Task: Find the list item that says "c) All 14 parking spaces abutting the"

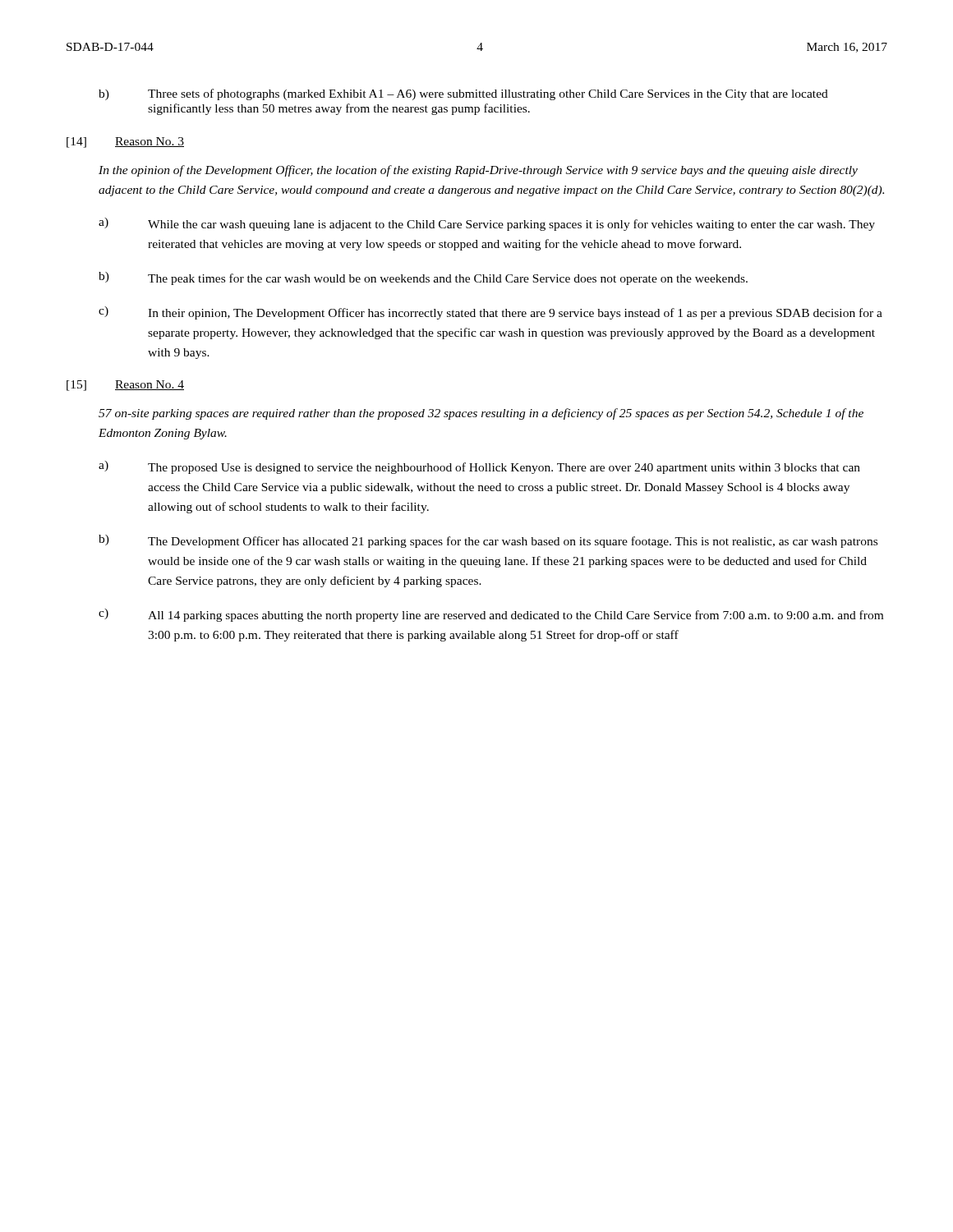Action: pos(493,625)
